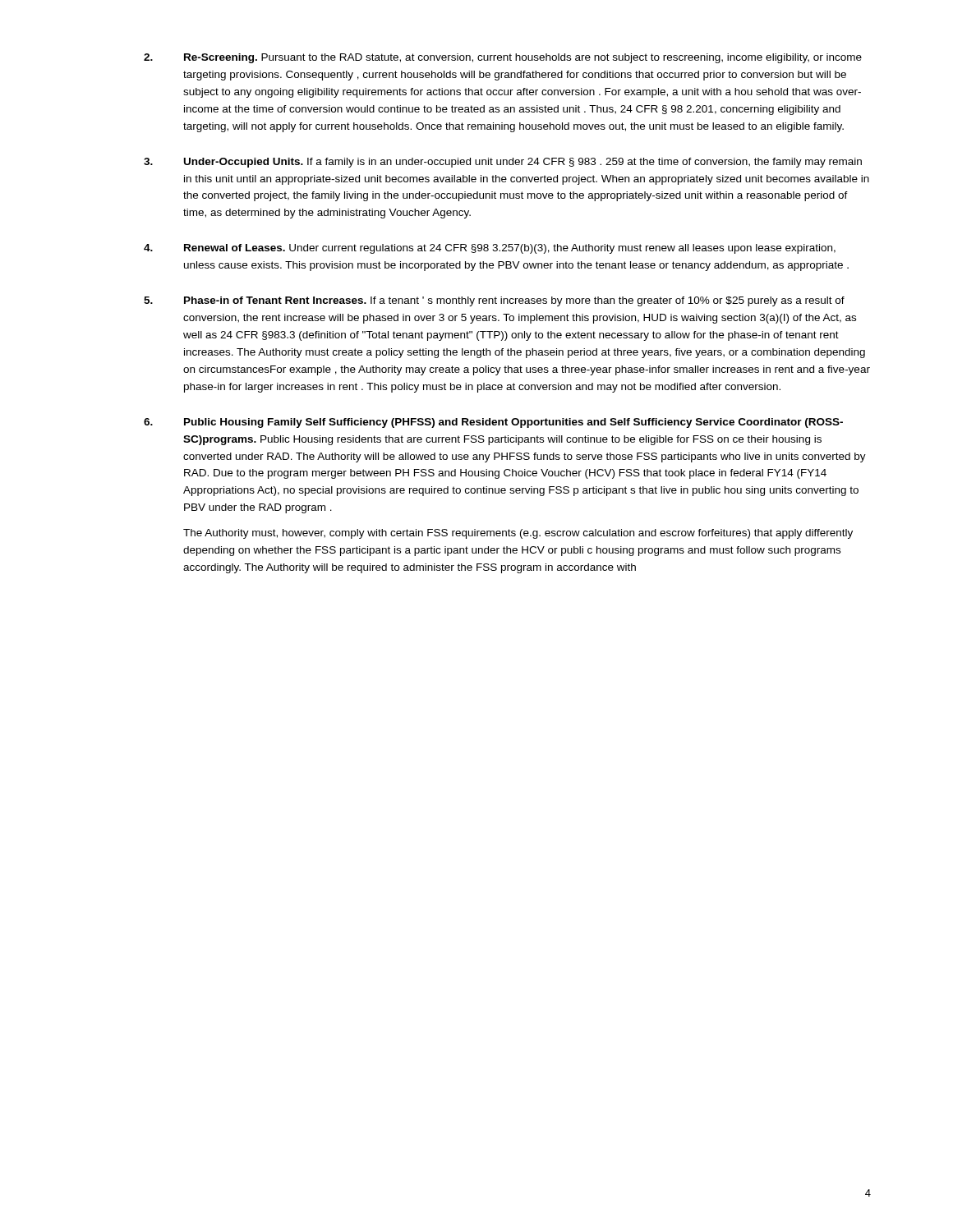Find the list item with the text "5. Phase-in of Tenant"

coord(507,344)
